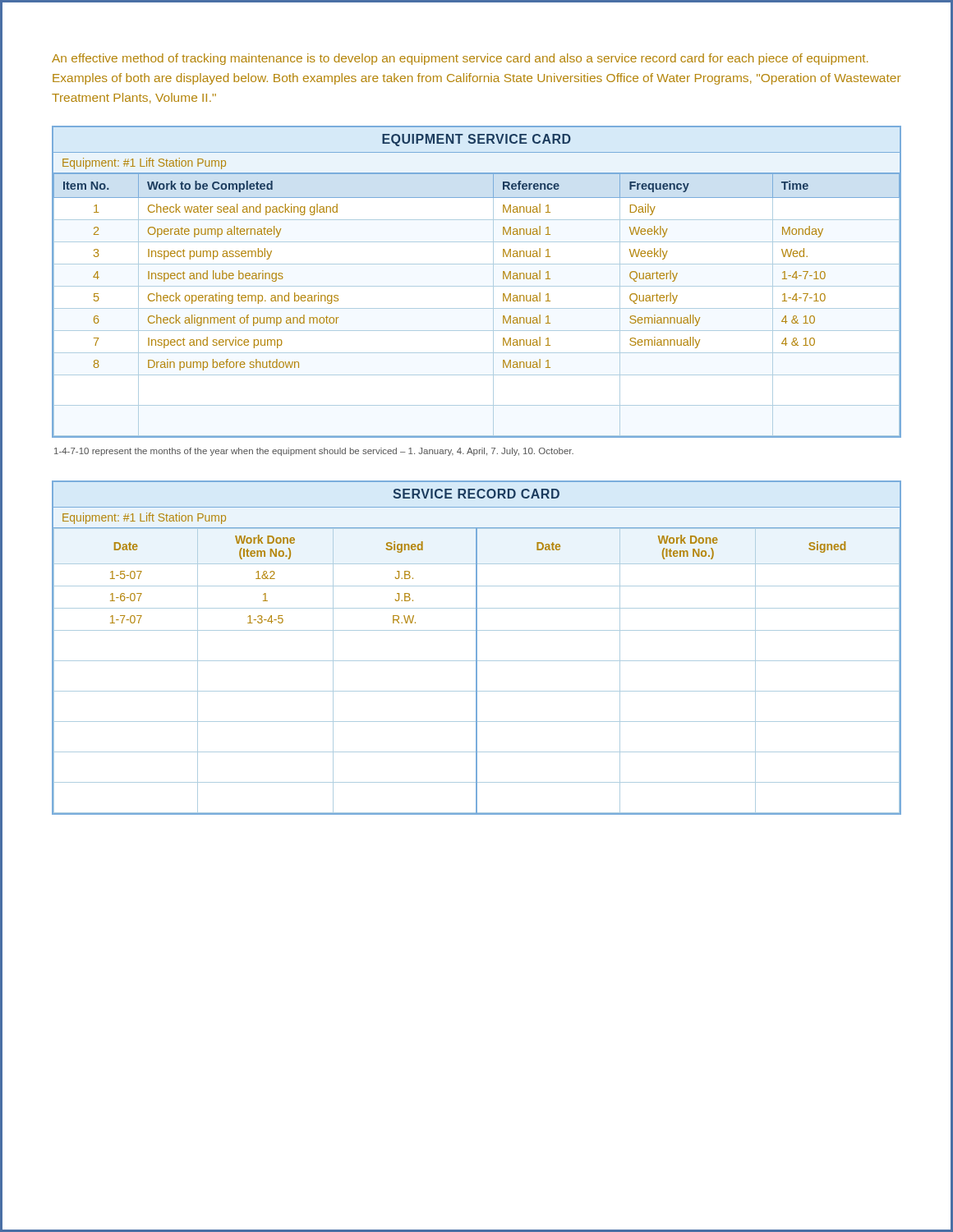The image size is (953, 1232).
Task: Select the table that reads "Work Done (Item"
Action: pyautogui.click(x=476, y=647)
